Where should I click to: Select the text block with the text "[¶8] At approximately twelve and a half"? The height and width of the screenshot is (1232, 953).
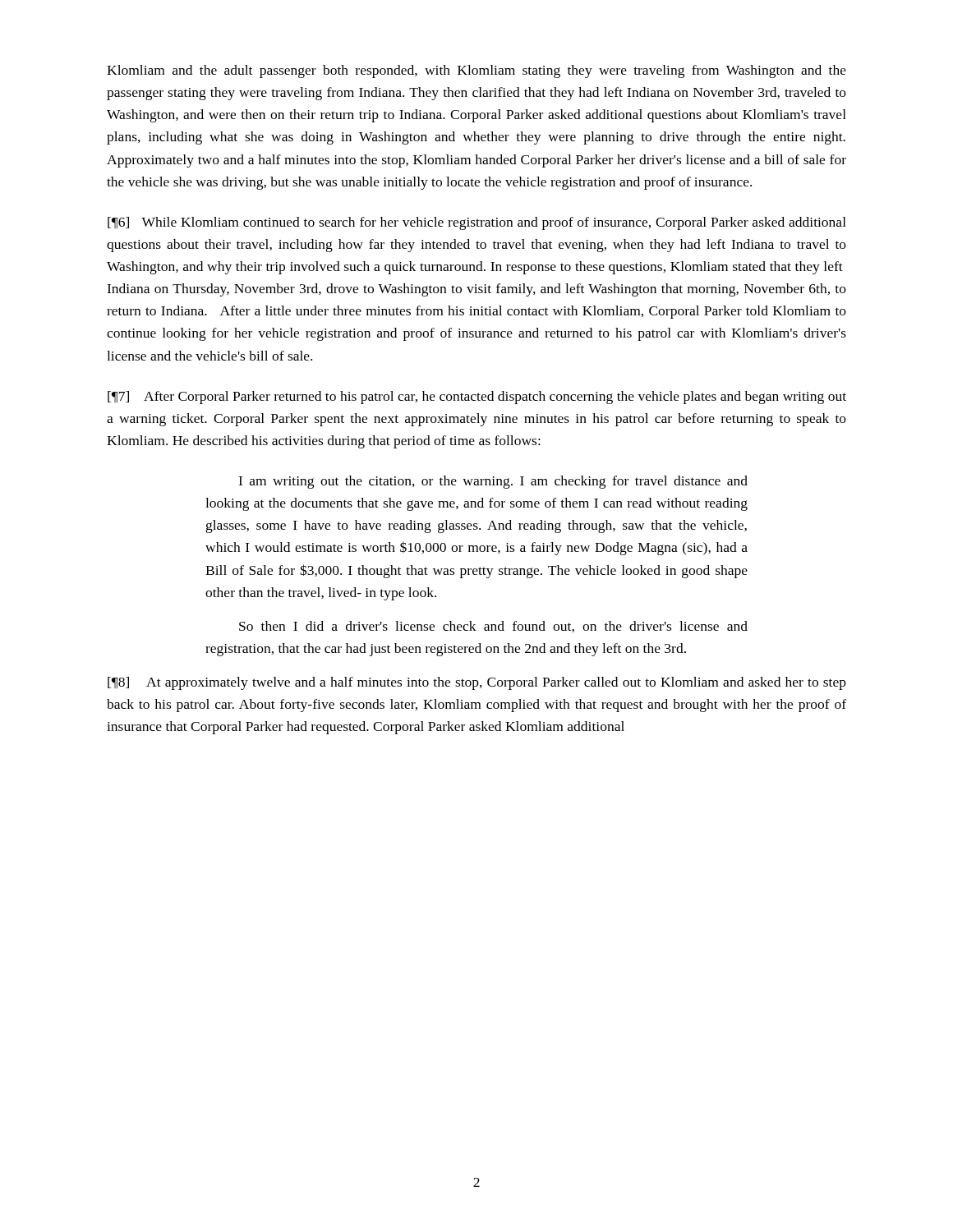tap(476, 704)
